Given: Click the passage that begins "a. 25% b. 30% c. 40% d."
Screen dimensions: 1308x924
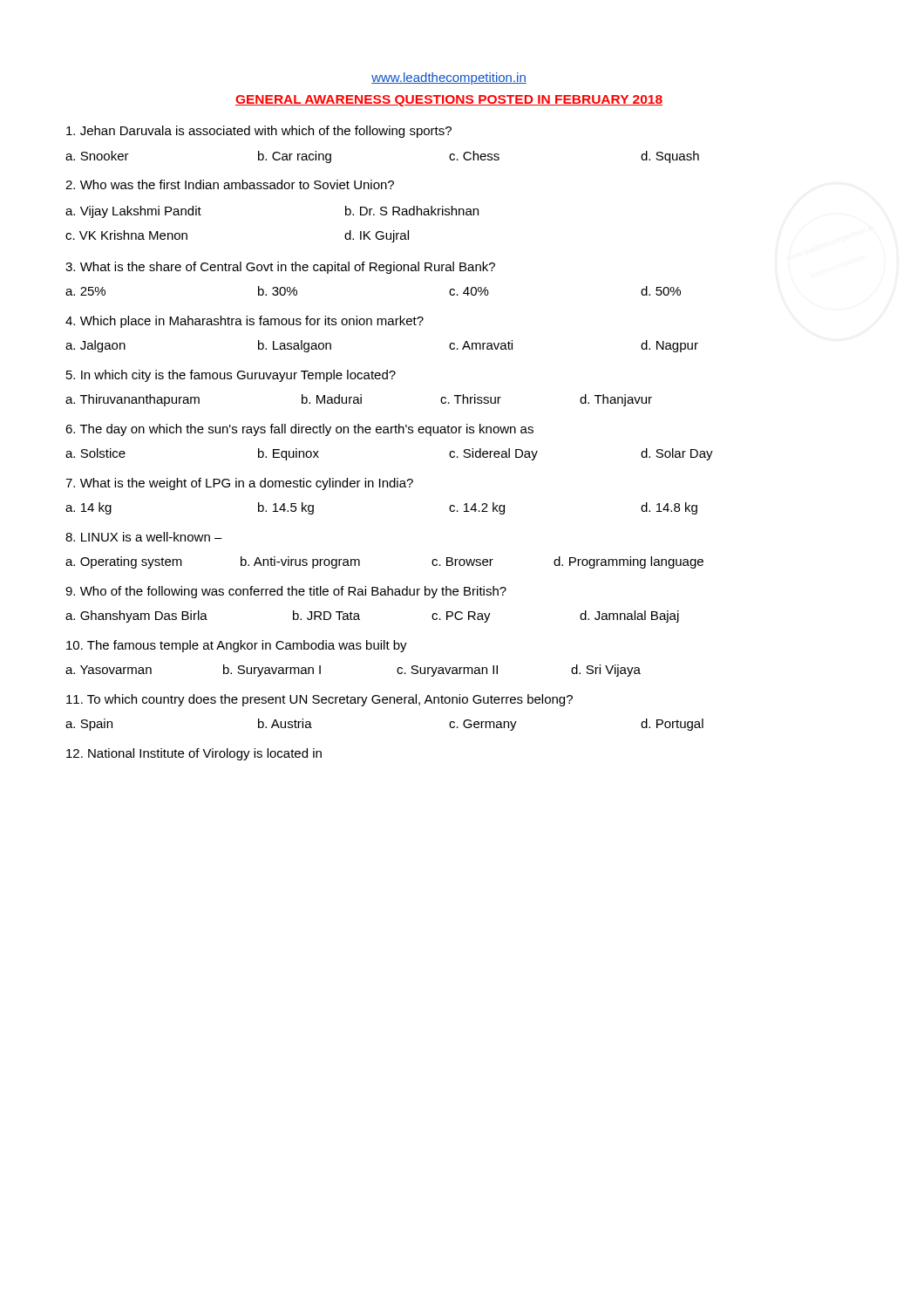Looking at the screenshot, I should 445,291.
